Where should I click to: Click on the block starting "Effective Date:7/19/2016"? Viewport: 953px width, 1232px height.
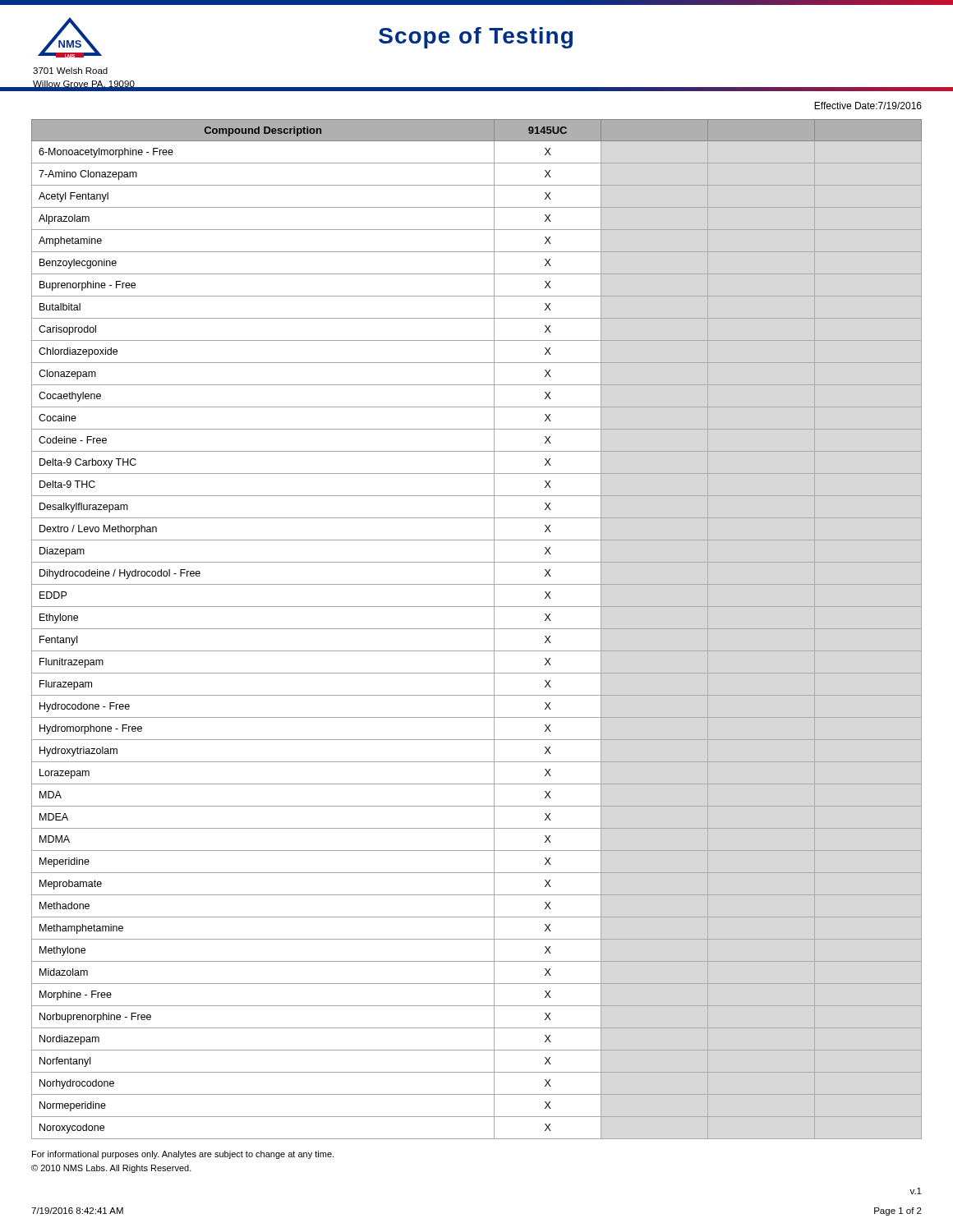[868, 106]
